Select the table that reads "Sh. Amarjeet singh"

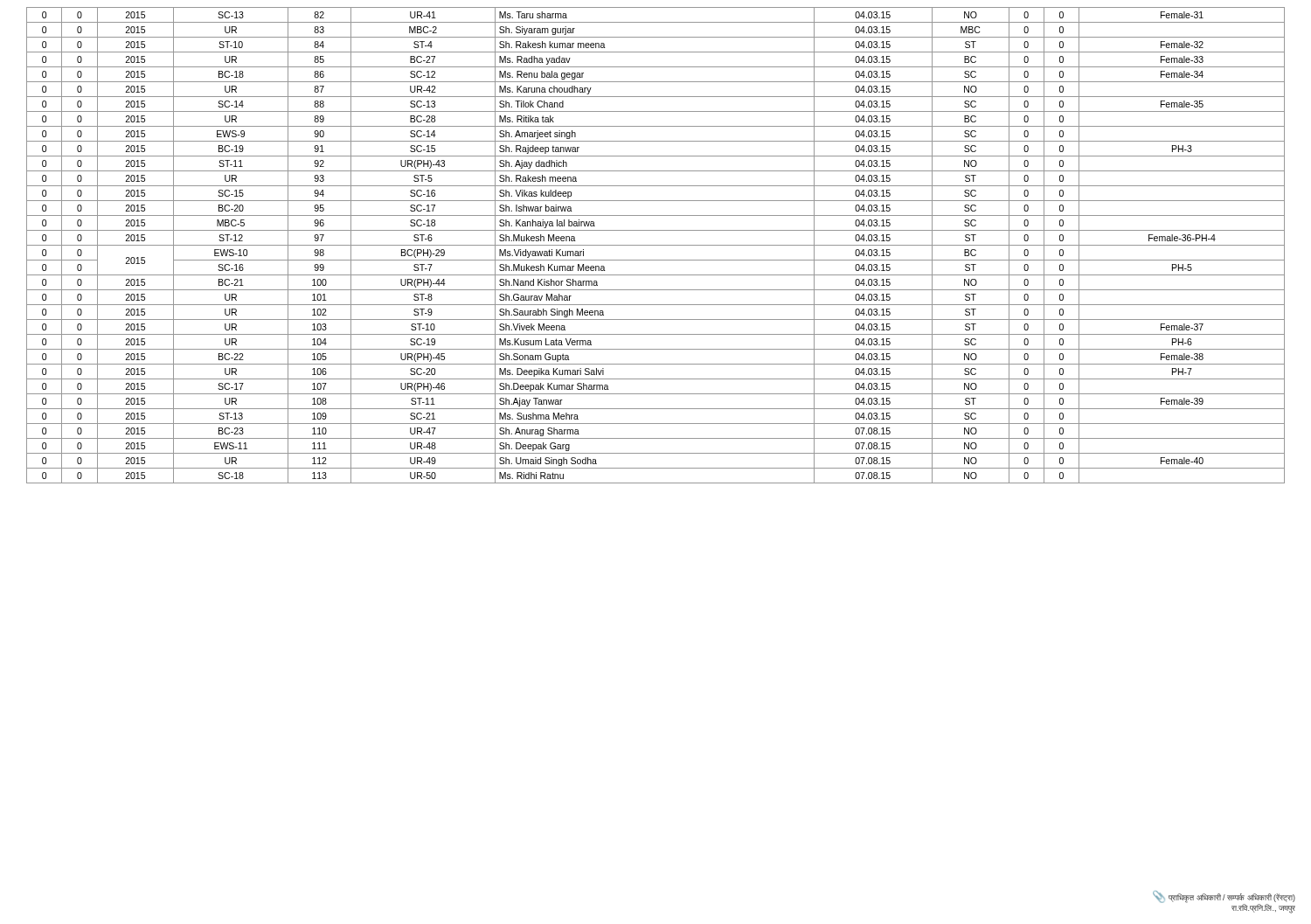click(656, 245)
